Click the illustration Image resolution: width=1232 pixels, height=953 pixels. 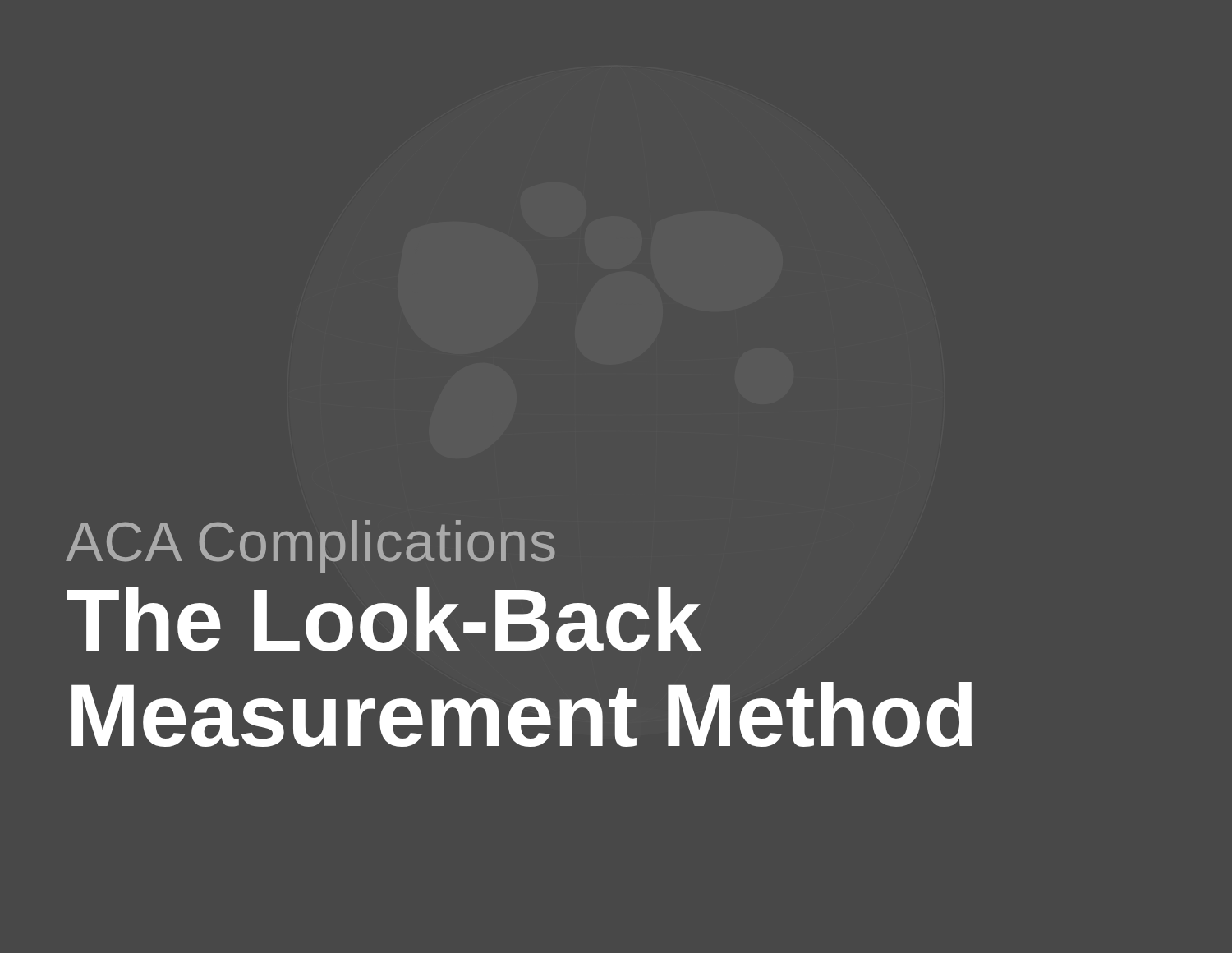[x=616, y=476]
